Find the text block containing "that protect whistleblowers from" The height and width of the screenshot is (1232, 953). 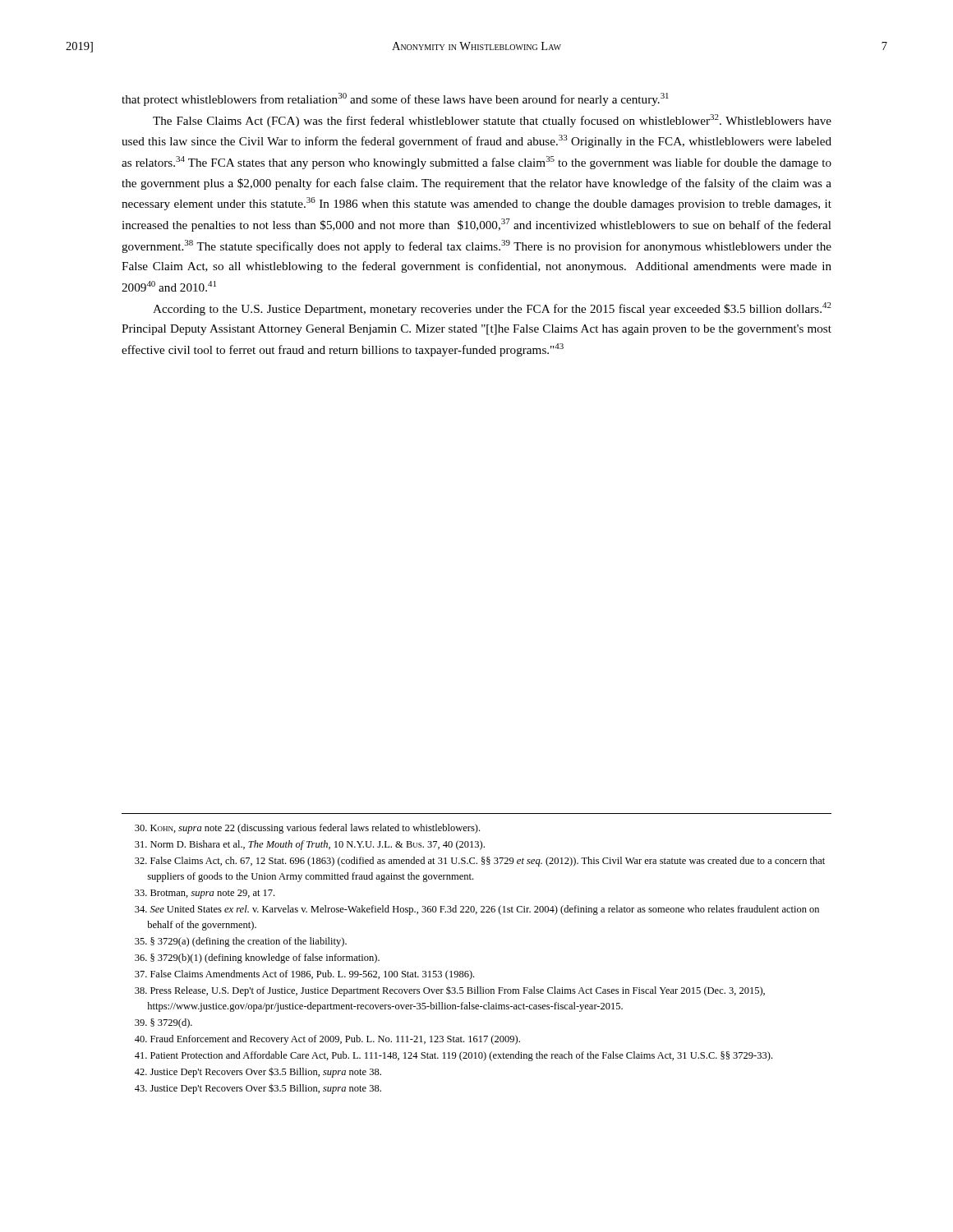tap(476, 99)
